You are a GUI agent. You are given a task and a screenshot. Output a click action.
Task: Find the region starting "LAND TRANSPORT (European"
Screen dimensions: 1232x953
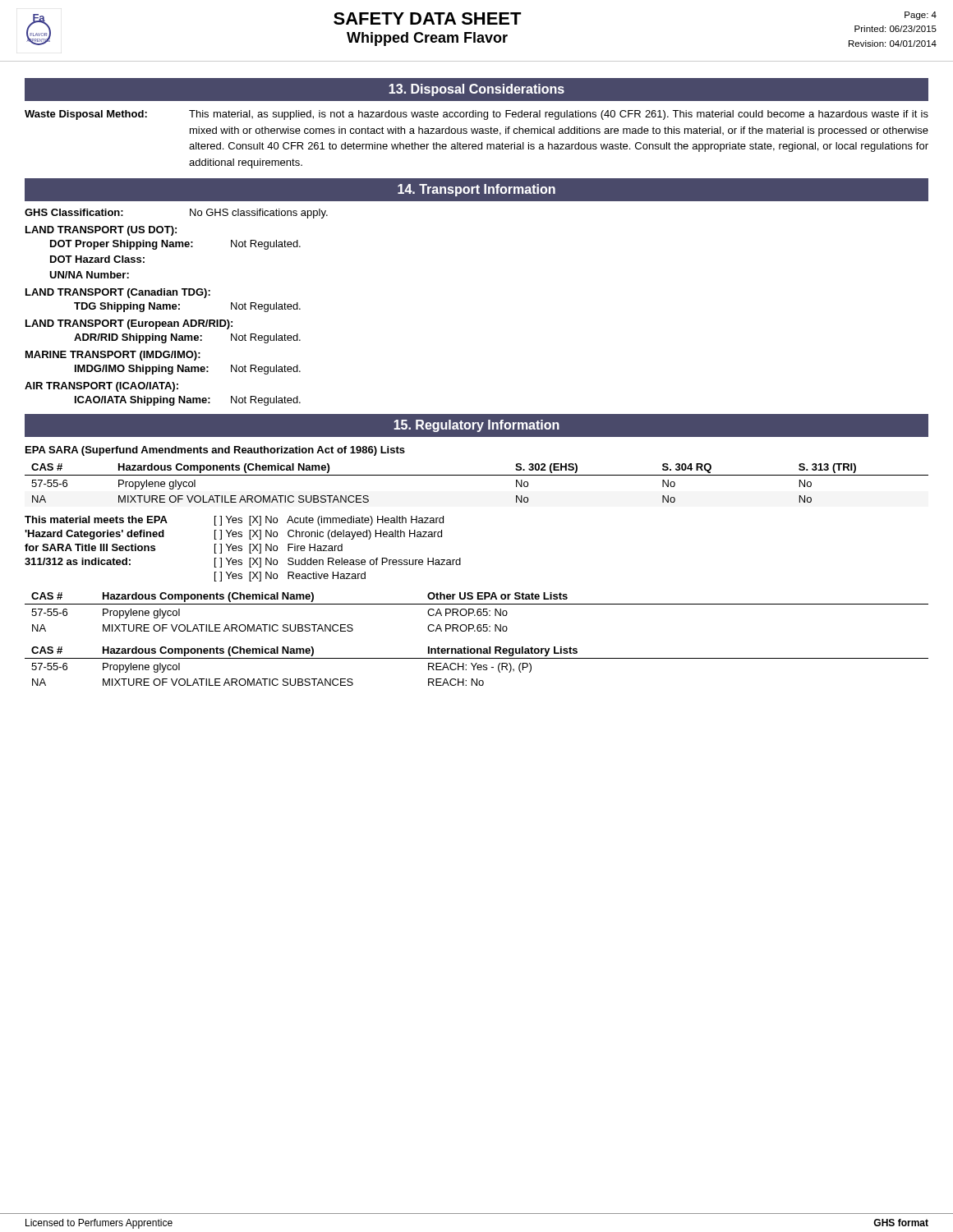[129, 324]
